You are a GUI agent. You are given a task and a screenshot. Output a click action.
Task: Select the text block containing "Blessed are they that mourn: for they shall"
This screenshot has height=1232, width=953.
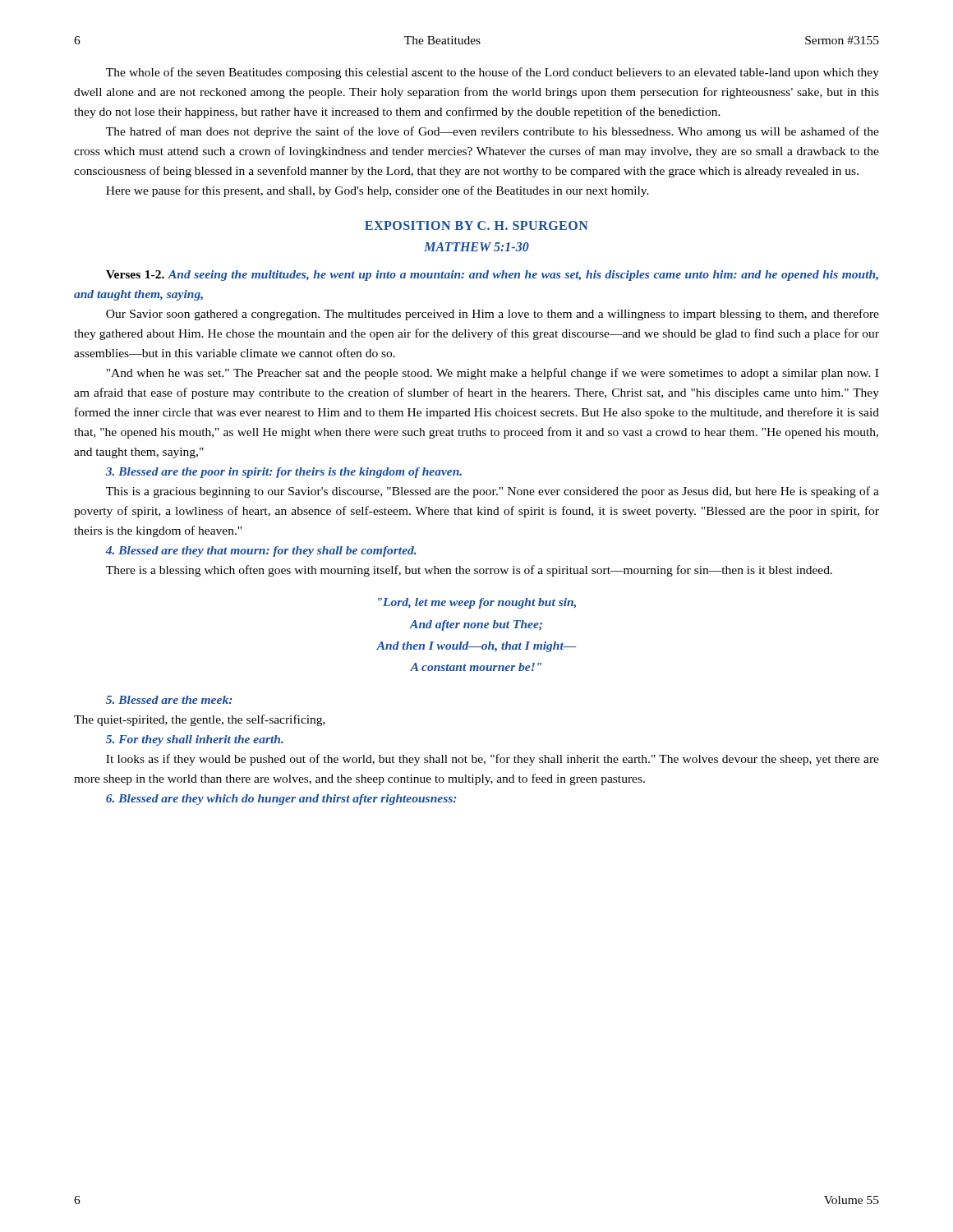(x=261, y=552)
